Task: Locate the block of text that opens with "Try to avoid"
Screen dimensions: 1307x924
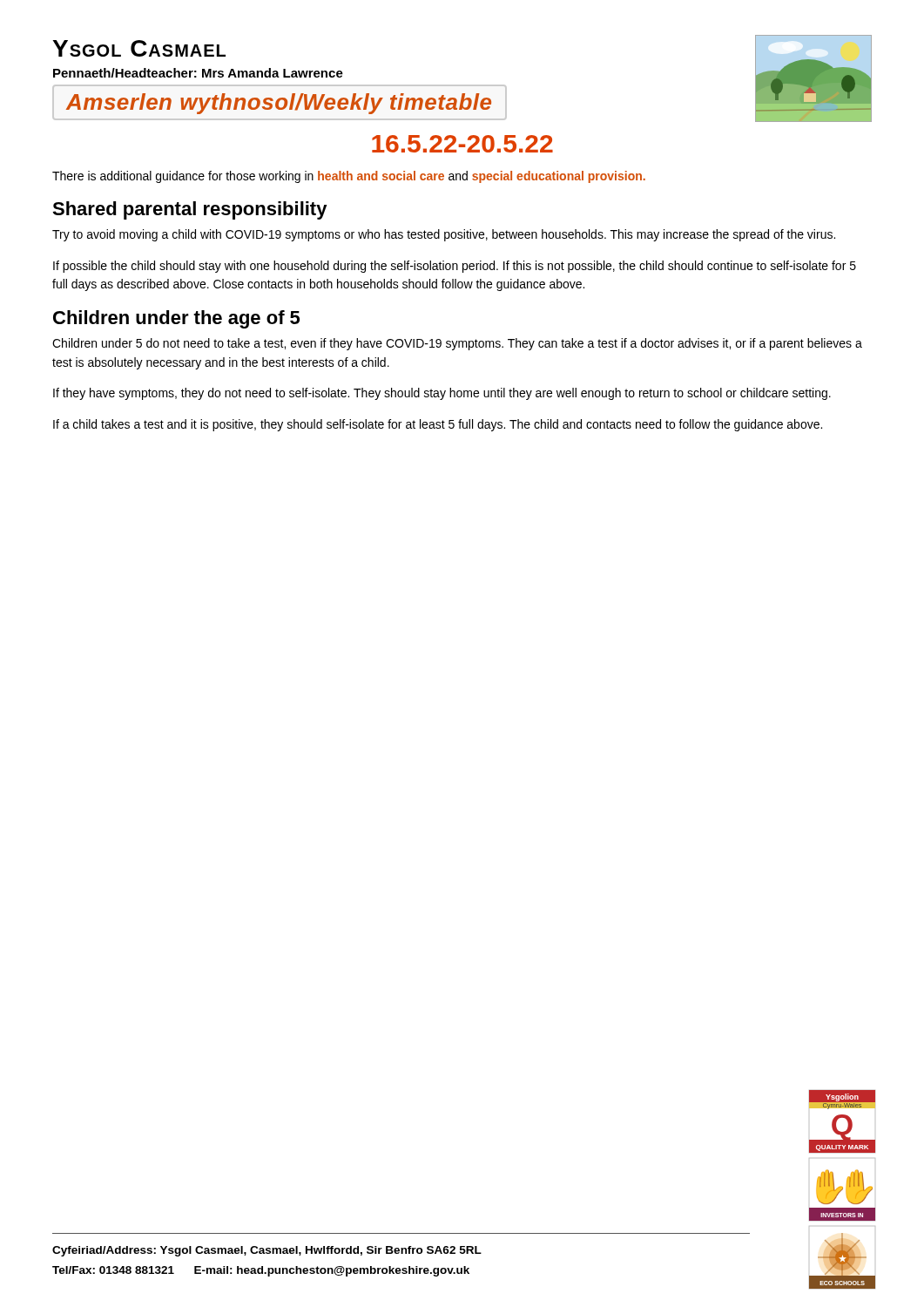Action: (462, 235)
